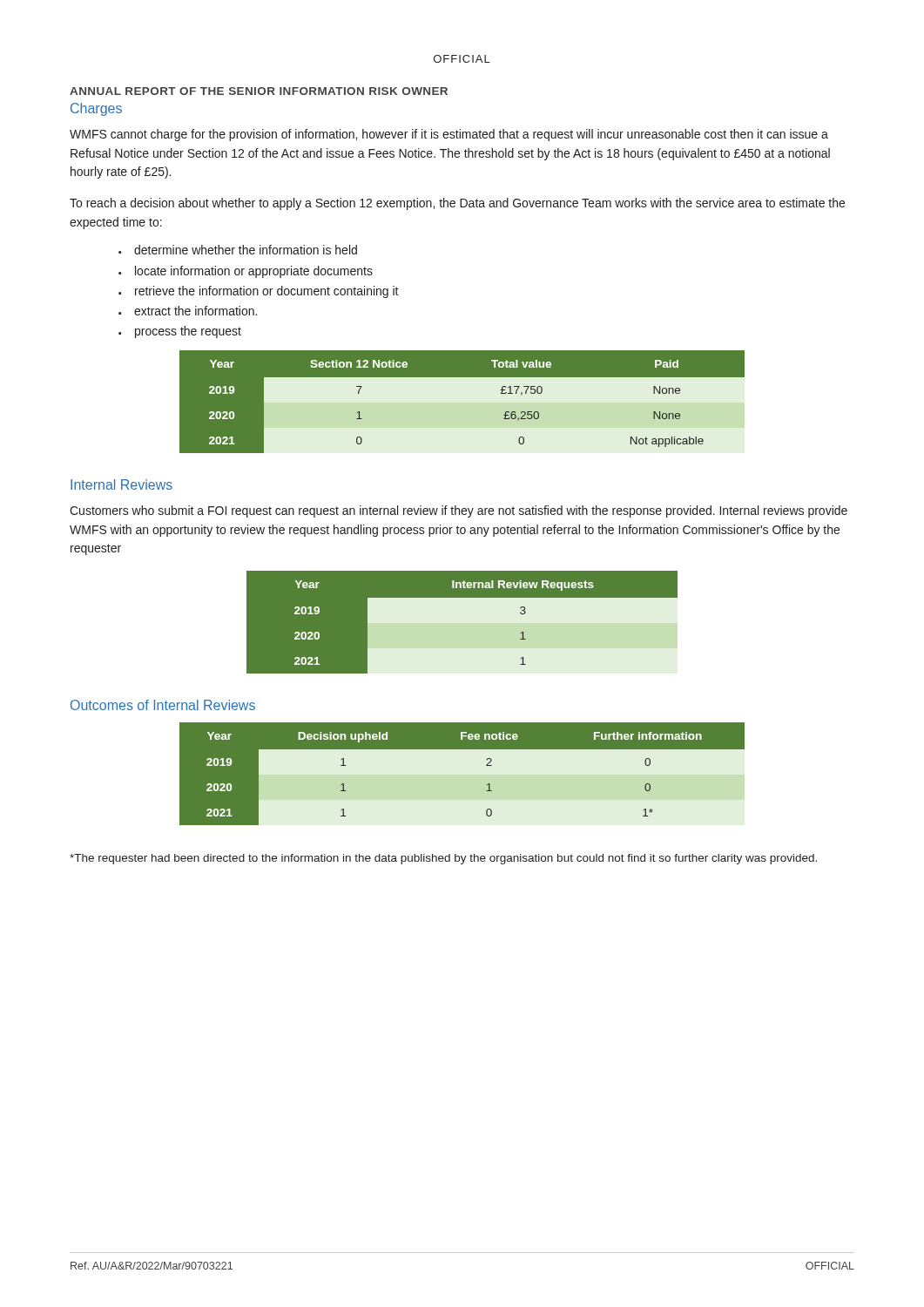The width and height of the screenshot is (924, 1307).
Task: Locate the text "▪ extract the information."
Action: (x=188, y=312)
